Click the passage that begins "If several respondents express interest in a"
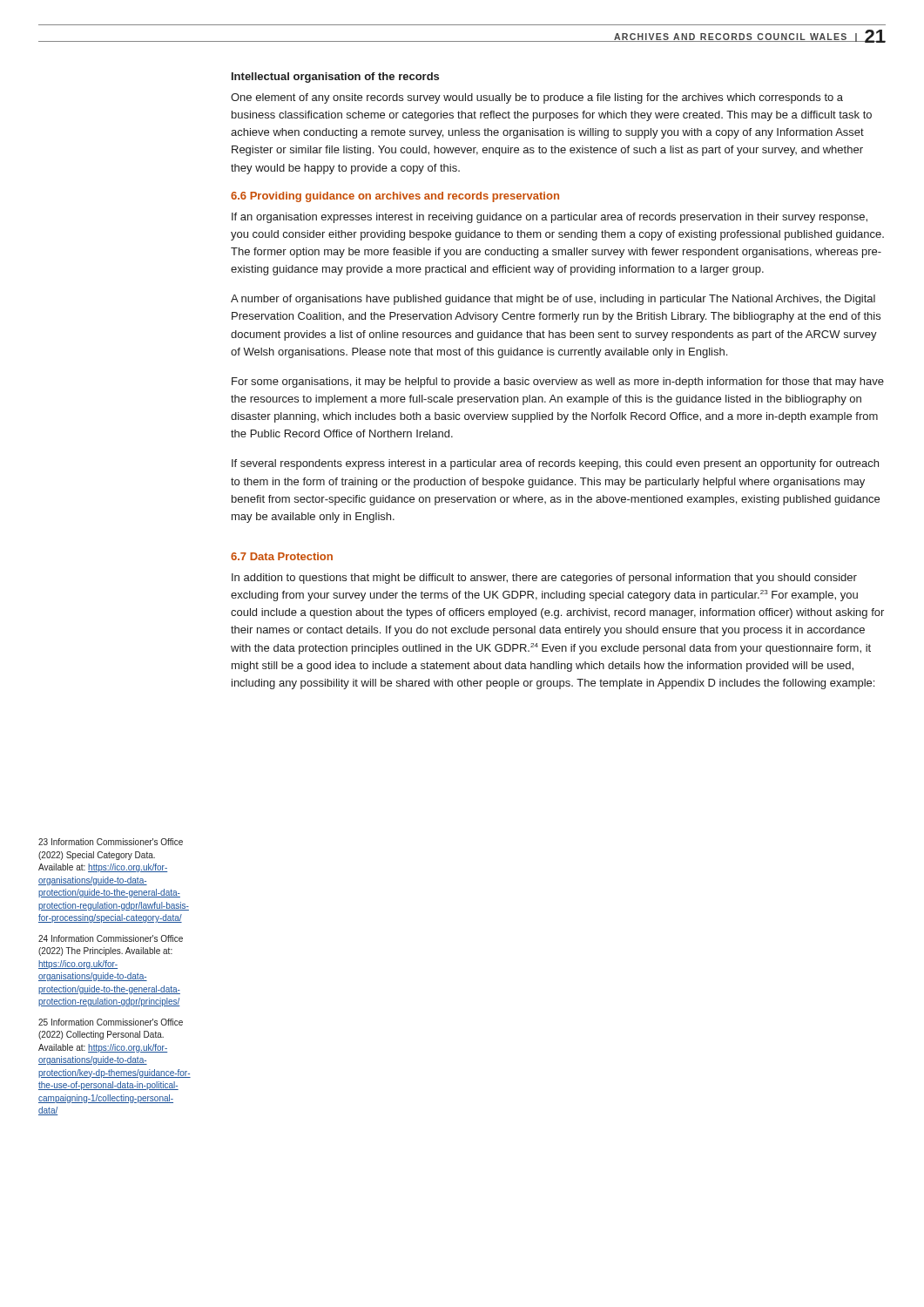Viewport: 924px width, 1307px height. 556,490
